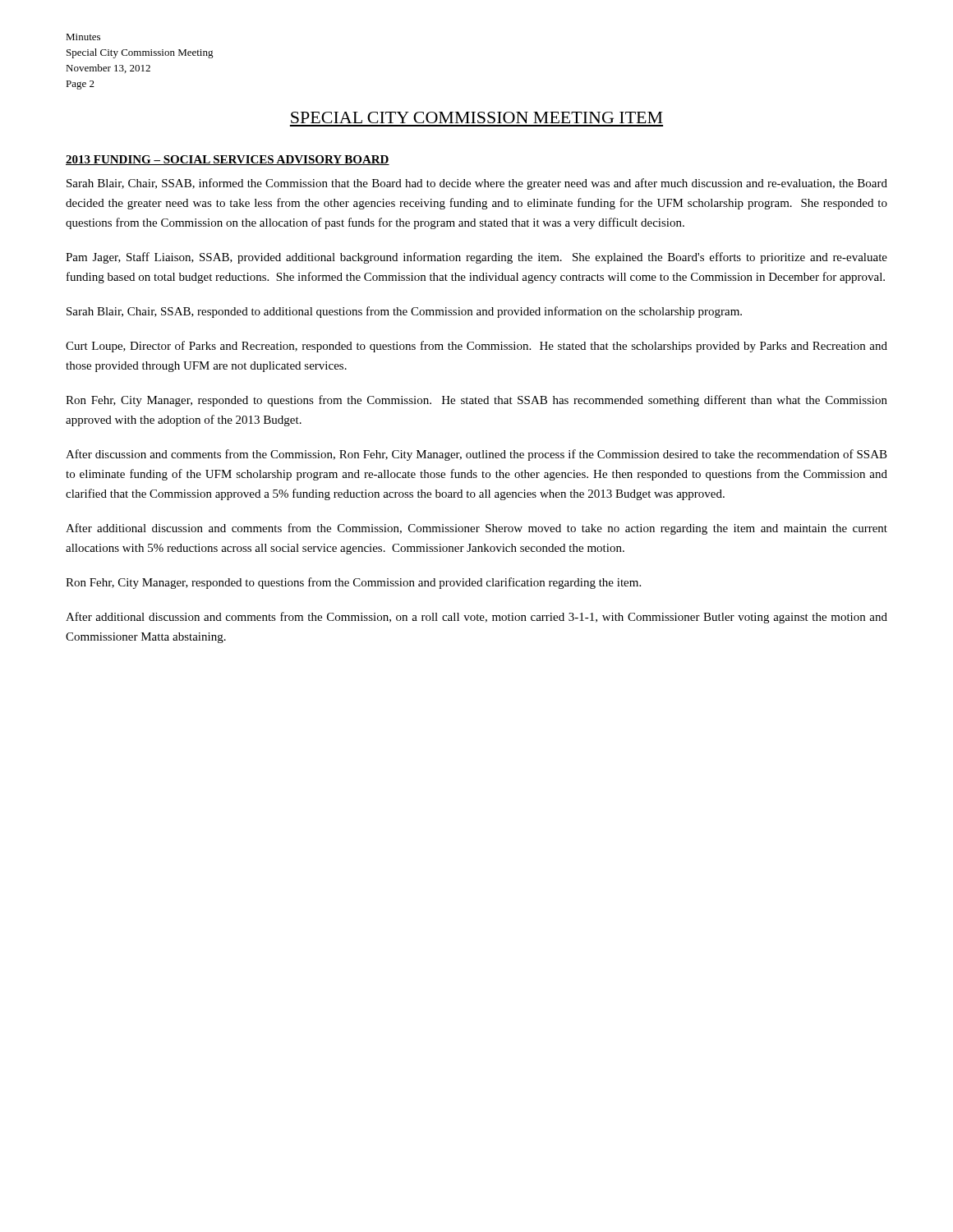Navigate to the passage starting "Pam Jager, Staff Liaison, SSAB, provided"

pos(476,267)
